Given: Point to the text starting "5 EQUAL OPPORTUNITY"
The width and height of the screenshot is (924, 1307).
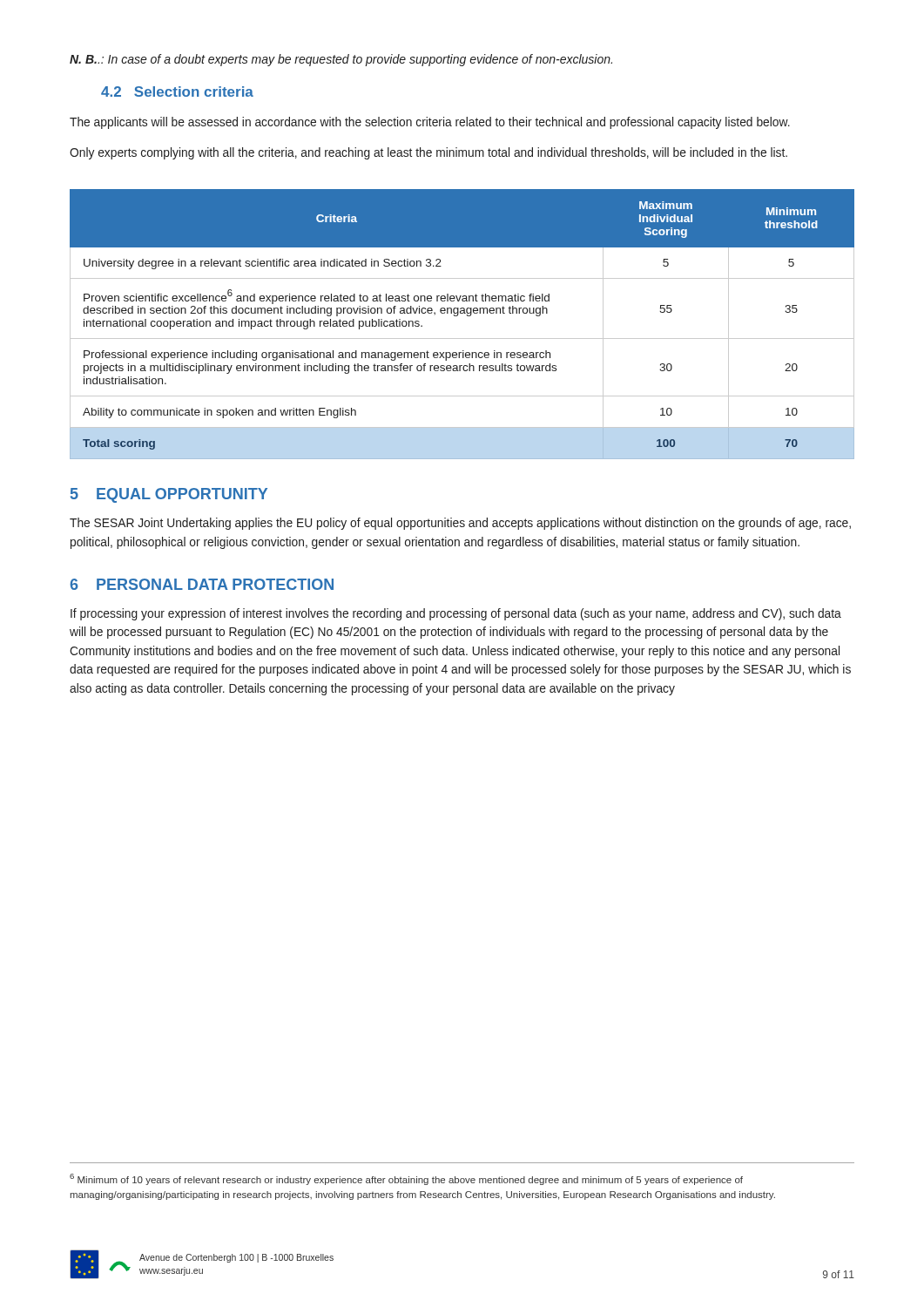Looking at the screenshot, I should [x=169, y=494].
